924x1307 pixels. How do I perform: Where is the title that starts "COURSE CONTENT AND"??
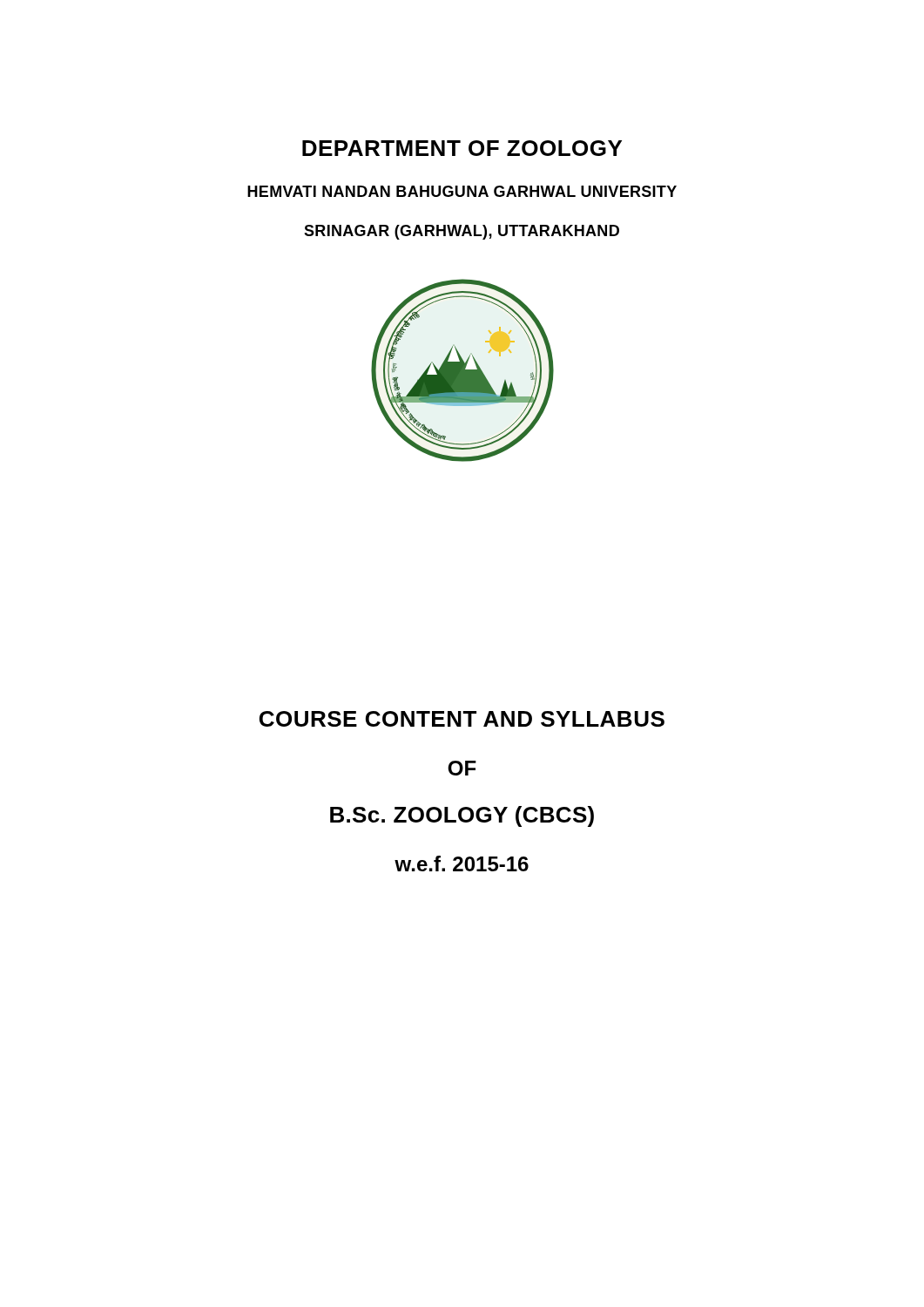coord(462,719)
